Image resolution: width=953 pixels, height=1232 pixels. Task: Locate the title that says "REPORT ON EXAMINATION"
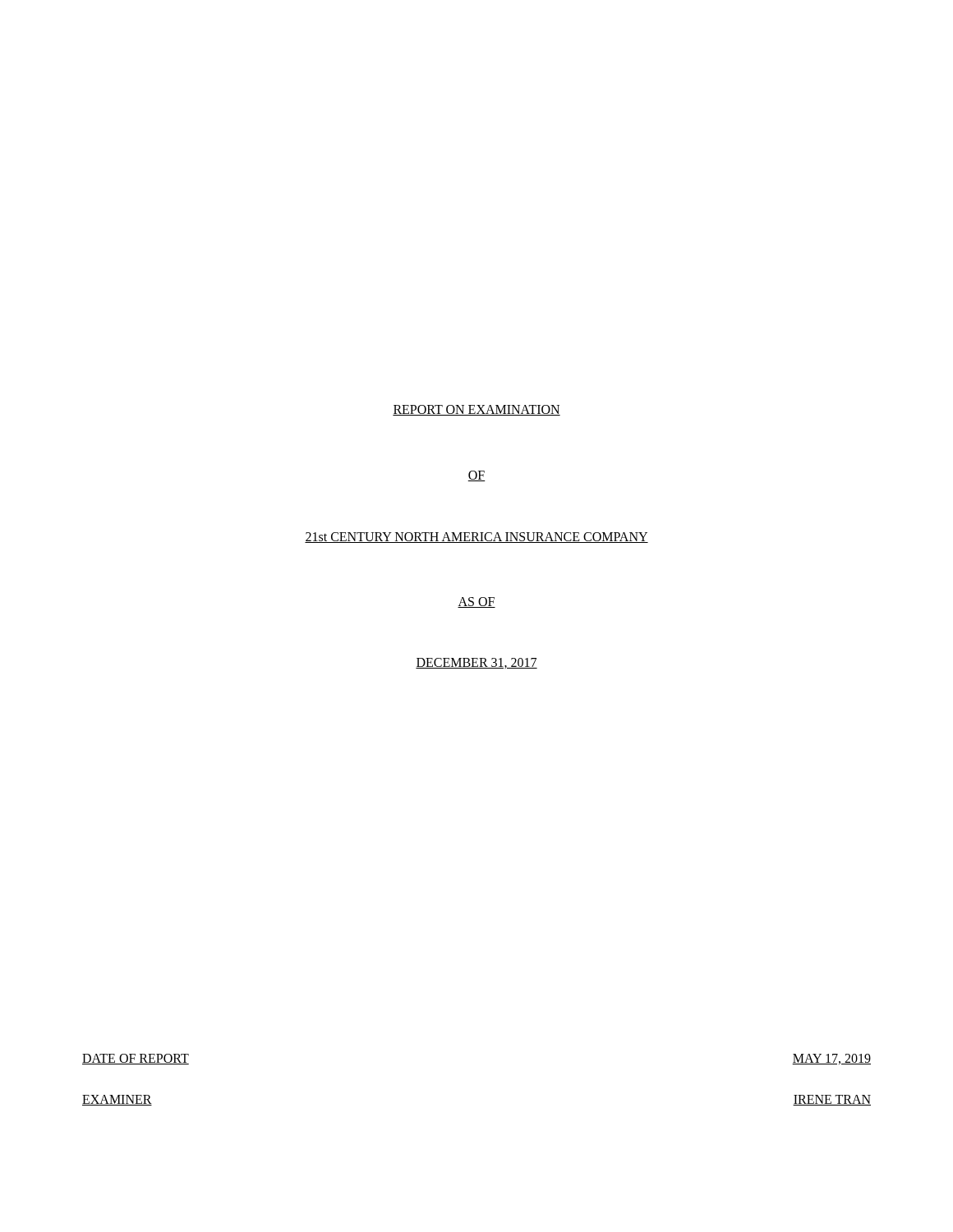[476, 409]
